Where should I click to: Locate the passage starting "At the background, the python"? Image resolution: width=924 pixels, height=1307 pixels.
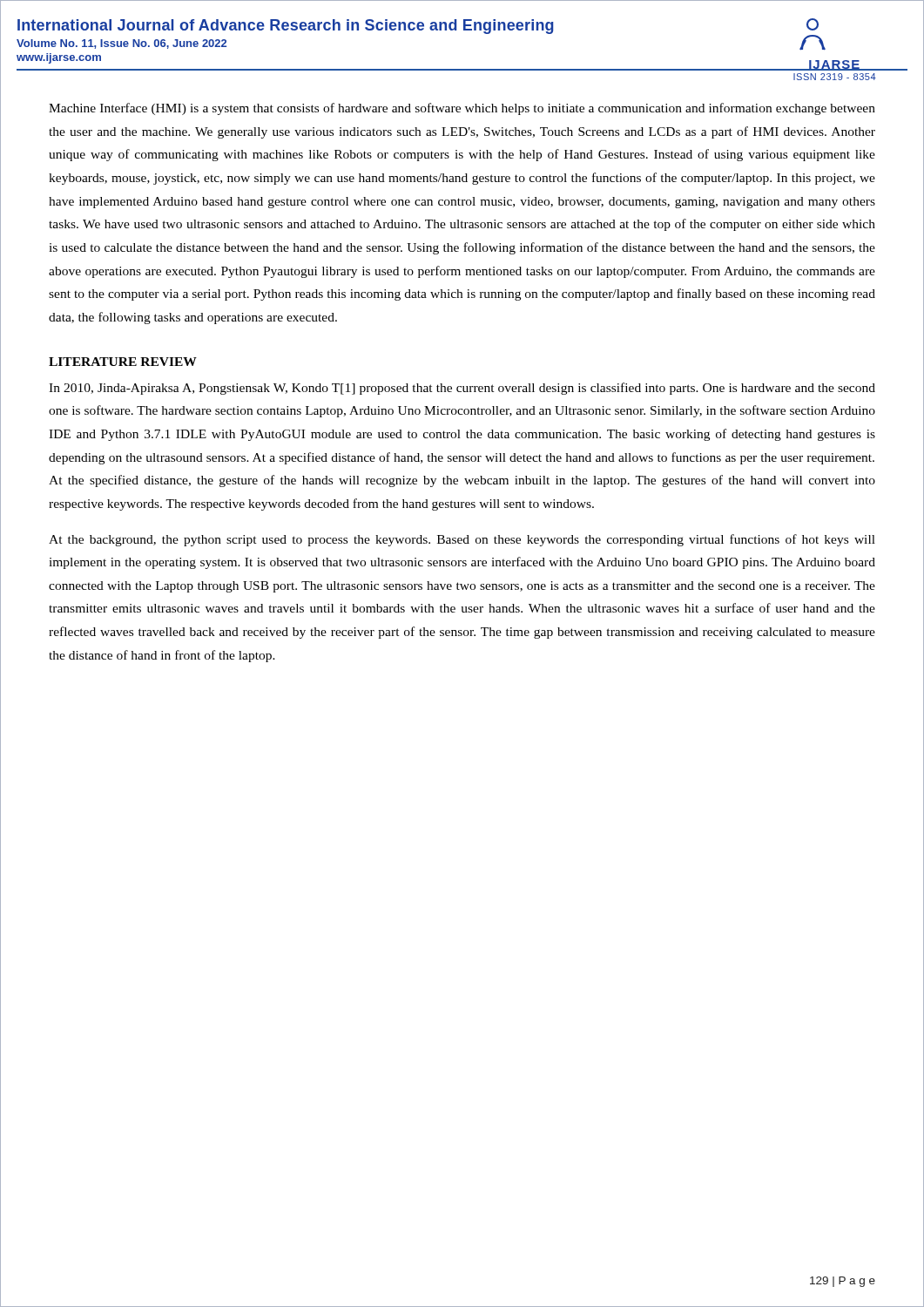pos(462,597)
